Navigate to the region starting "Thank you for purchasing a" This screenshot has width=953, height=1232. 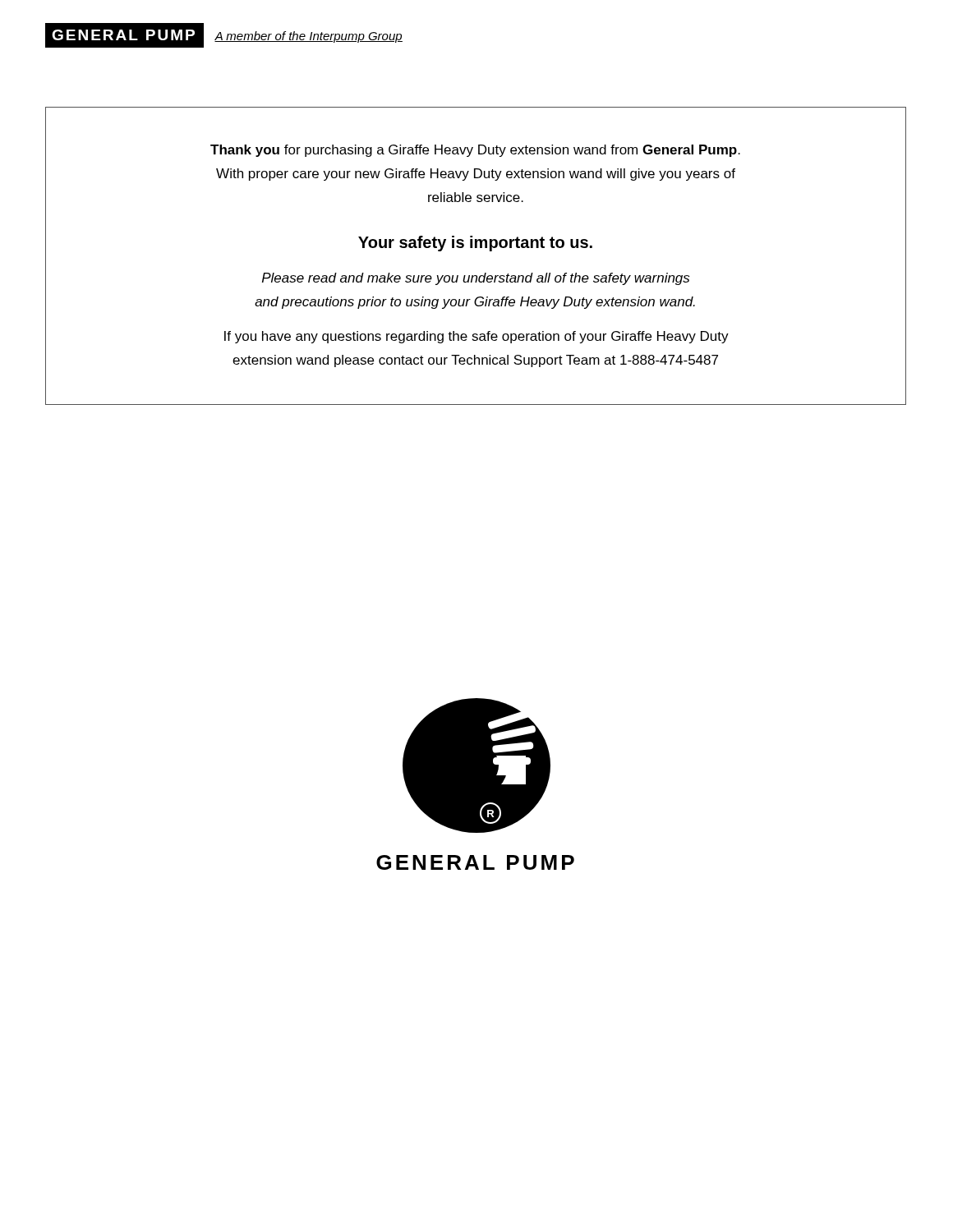(476, 174)
